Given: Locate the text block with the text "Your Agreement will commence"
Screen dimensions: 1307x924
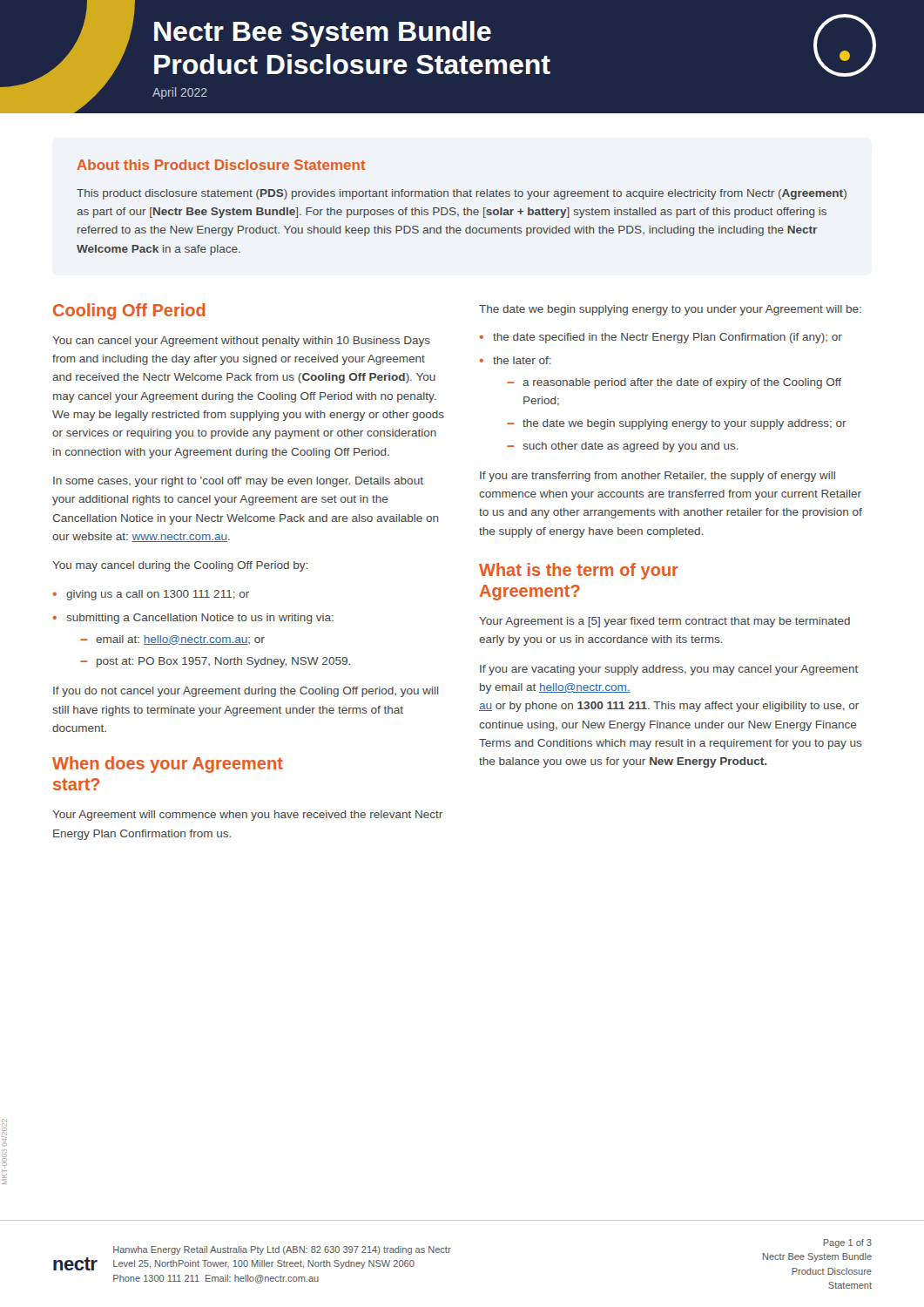Looking at the screenshot, I should pyautogui.click(x=248, y=824).
